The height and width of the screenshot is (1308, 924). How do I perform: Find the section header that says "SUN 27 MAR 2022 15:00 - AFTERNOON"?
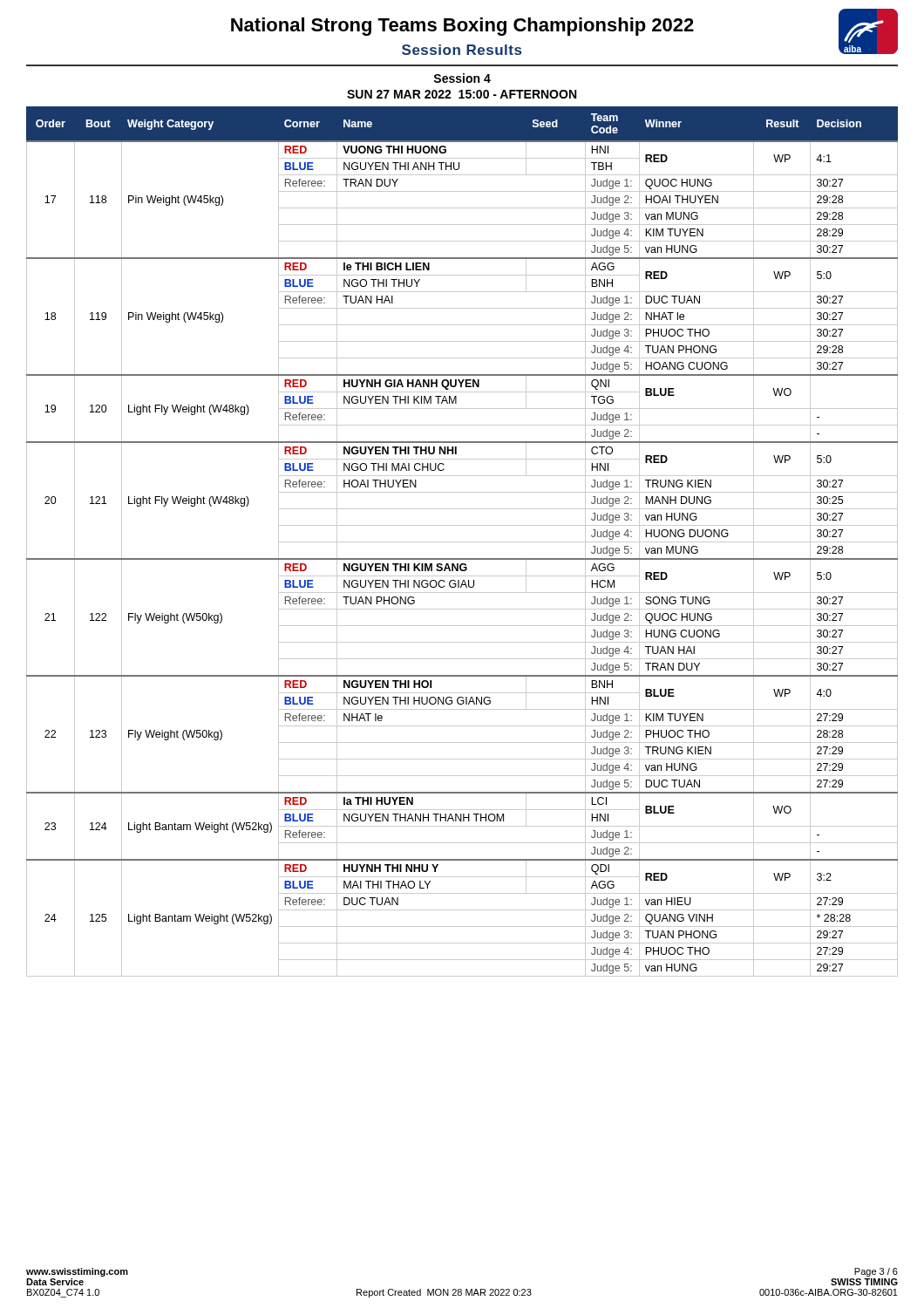(x=462, y=94)
